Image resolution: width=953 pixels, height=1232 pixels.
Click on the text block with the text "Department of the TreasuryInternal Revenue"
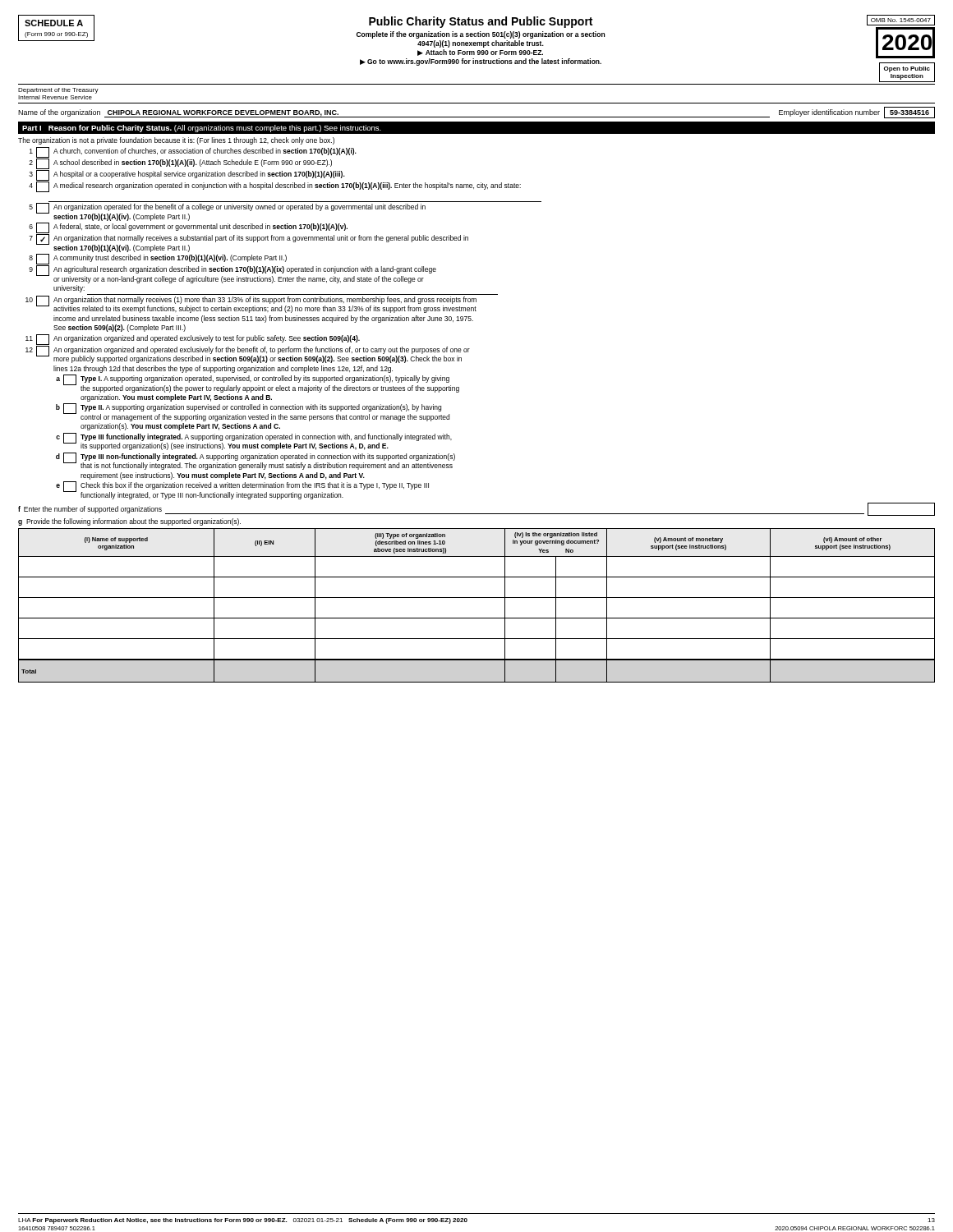pyautogui.click(x=58, y=94)
